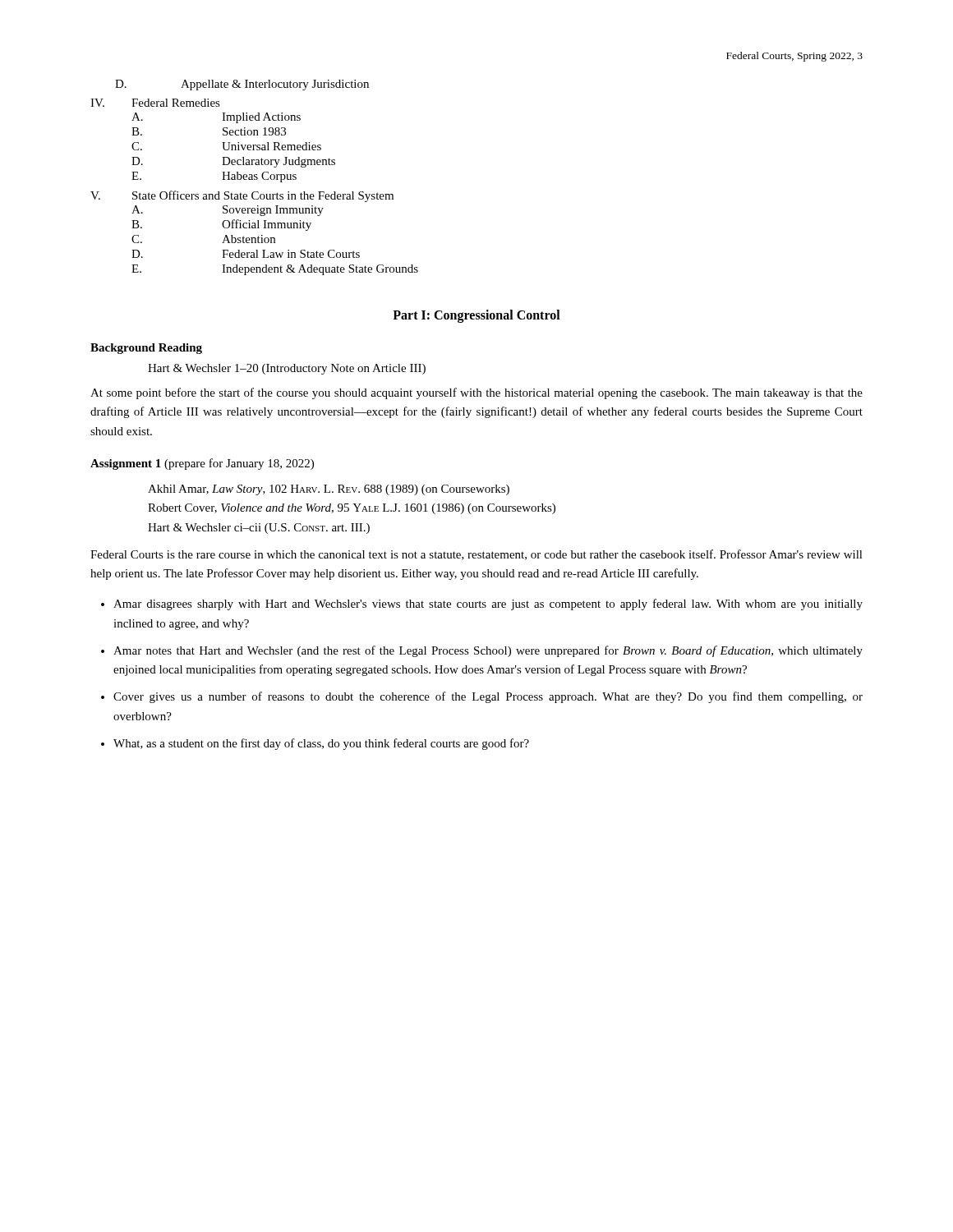Image resolution: width=953 pixels, height=1232 pixels.
Task: Locate the text starting "Federal Courts is"
Action: tap(476, 564)
